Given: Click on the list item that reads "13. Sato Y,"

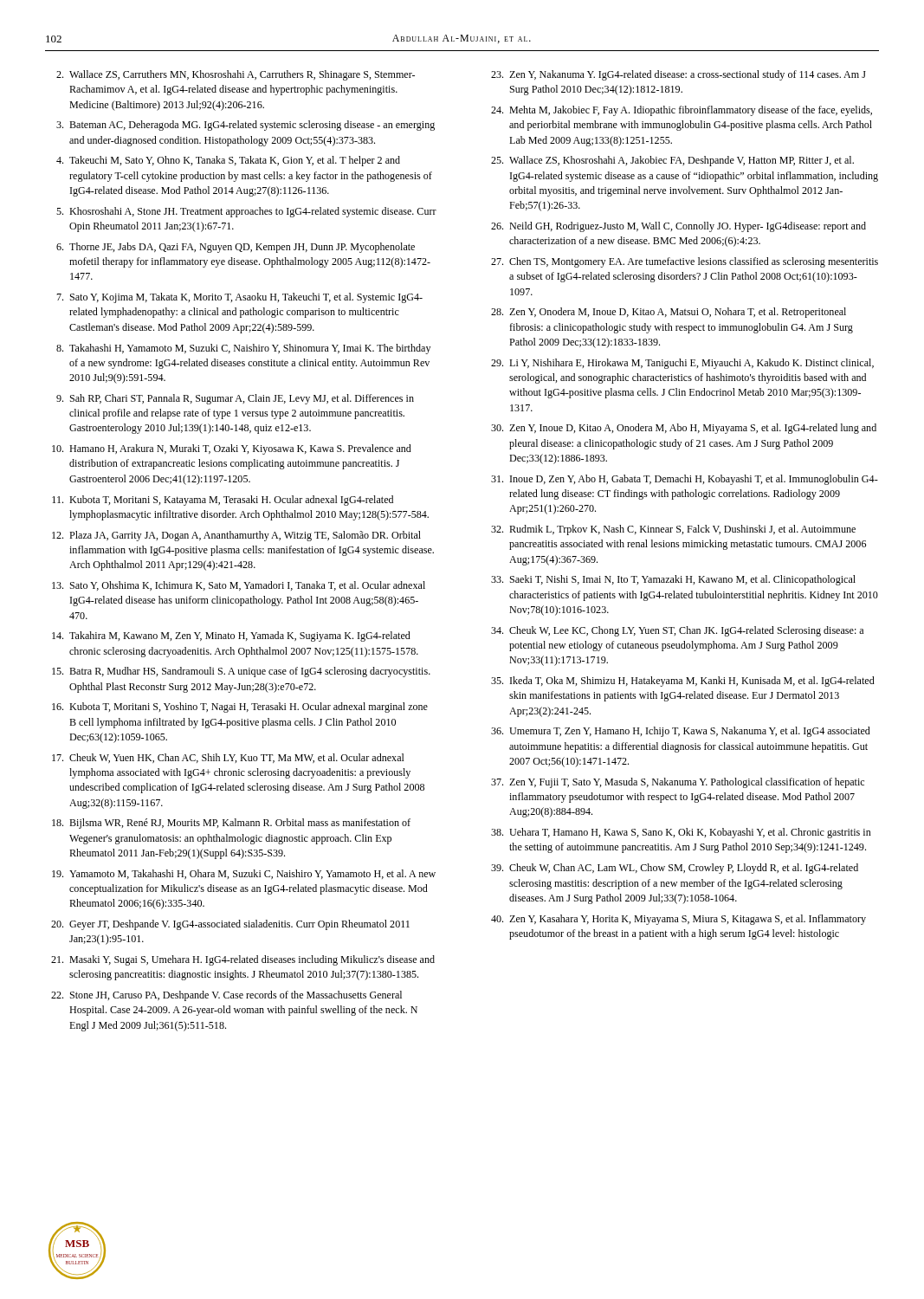Looking at the screenshot, I should tap(241, 601).
